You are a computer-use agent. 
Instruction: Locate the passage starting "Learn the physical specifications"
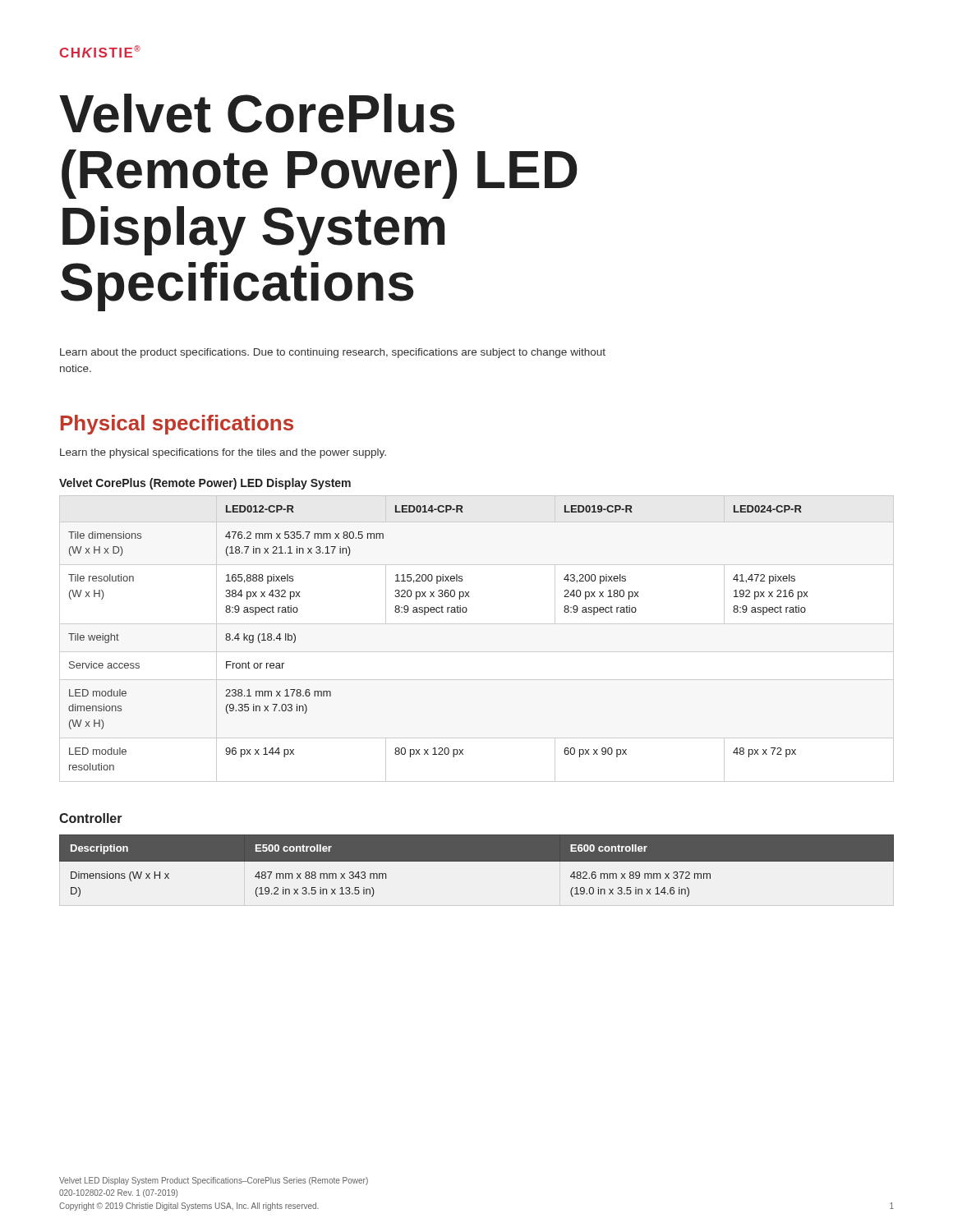[223, 452]
